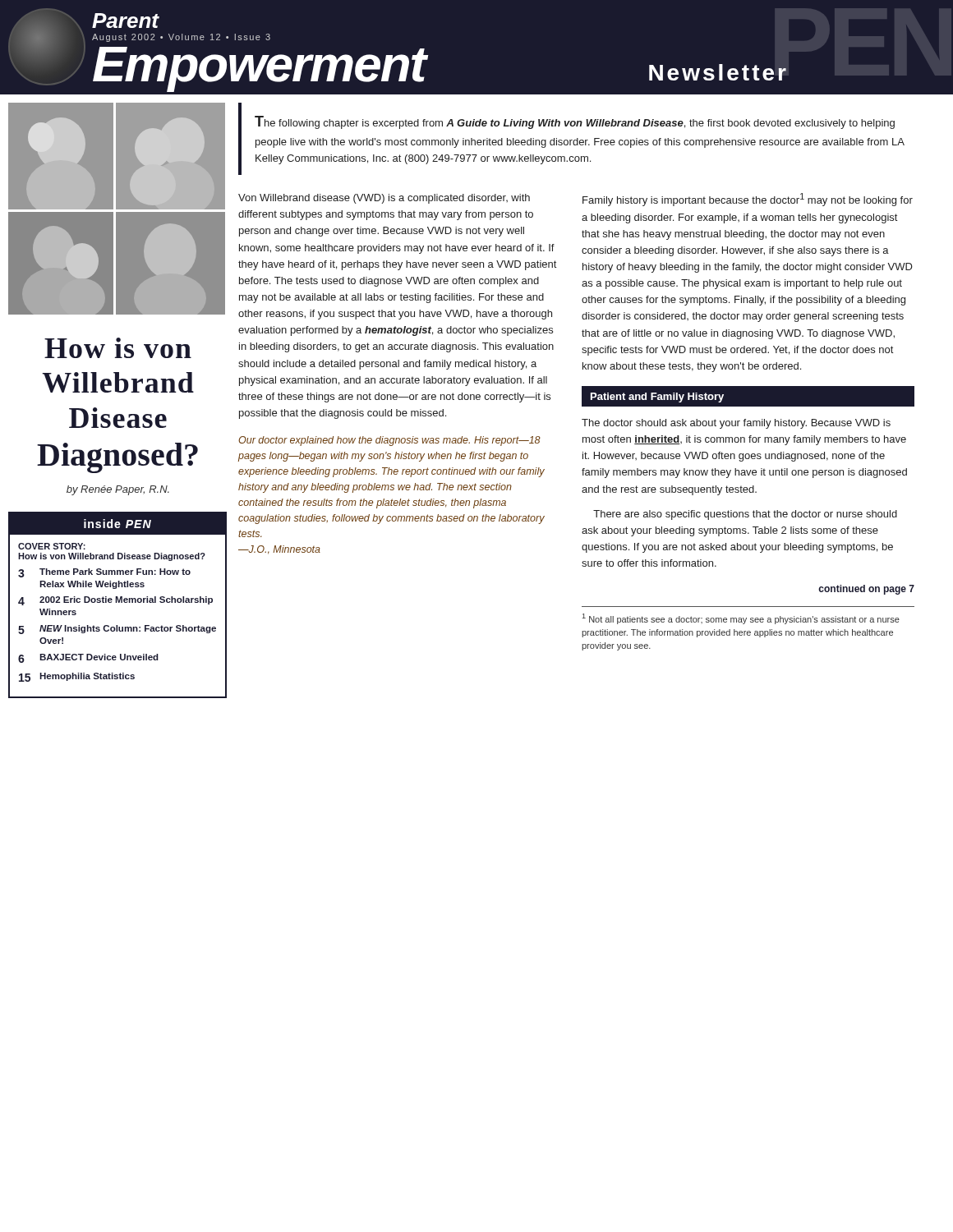The width and height of the screenshot is (953, 1232).
Task: Point to the element starting "15 Hemophilia Statistics"
Action: [77, 678]
